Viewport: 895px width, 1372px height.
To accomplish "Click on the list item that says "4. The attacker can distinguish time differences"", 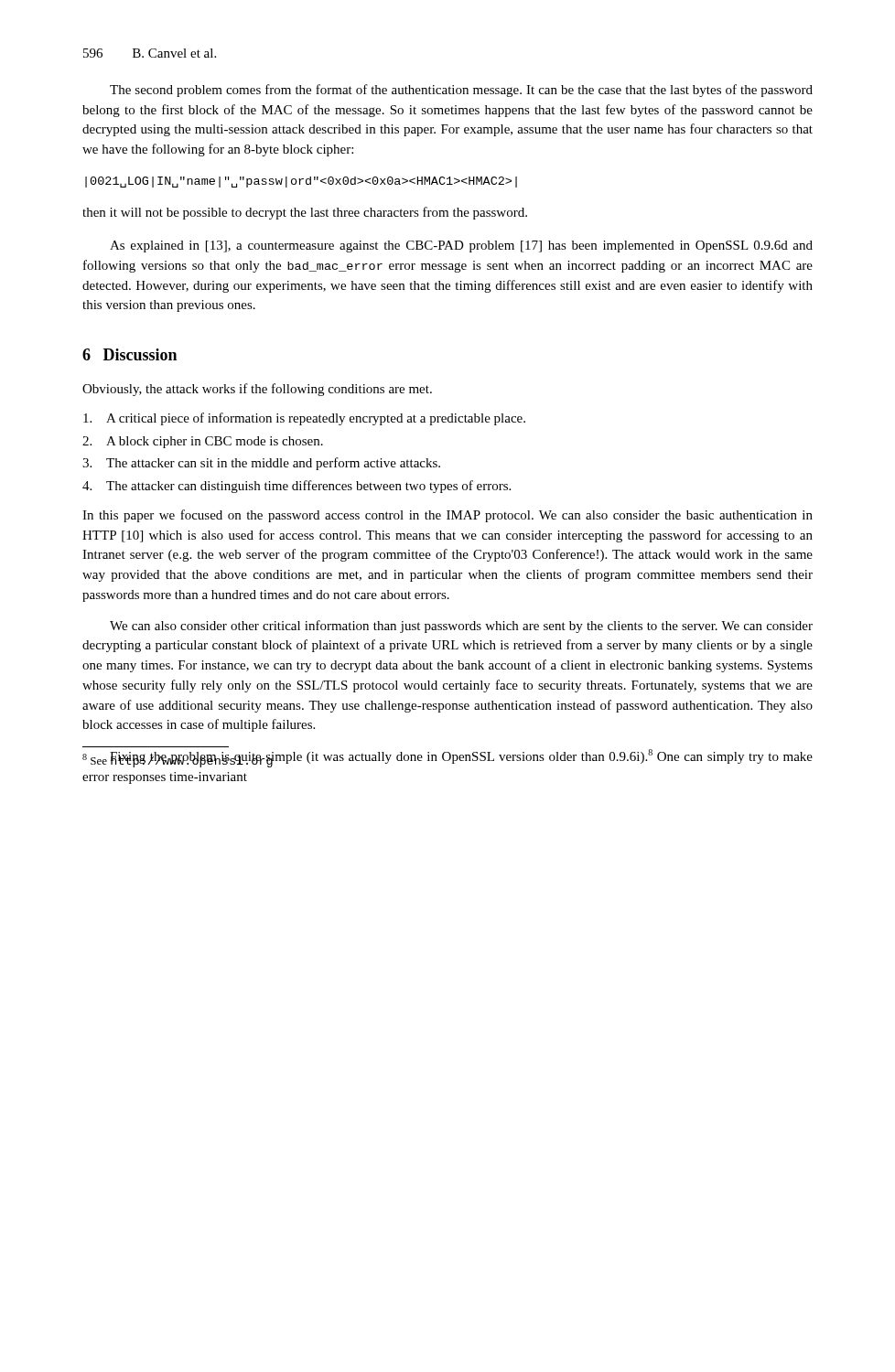I will tap(448, 487).
